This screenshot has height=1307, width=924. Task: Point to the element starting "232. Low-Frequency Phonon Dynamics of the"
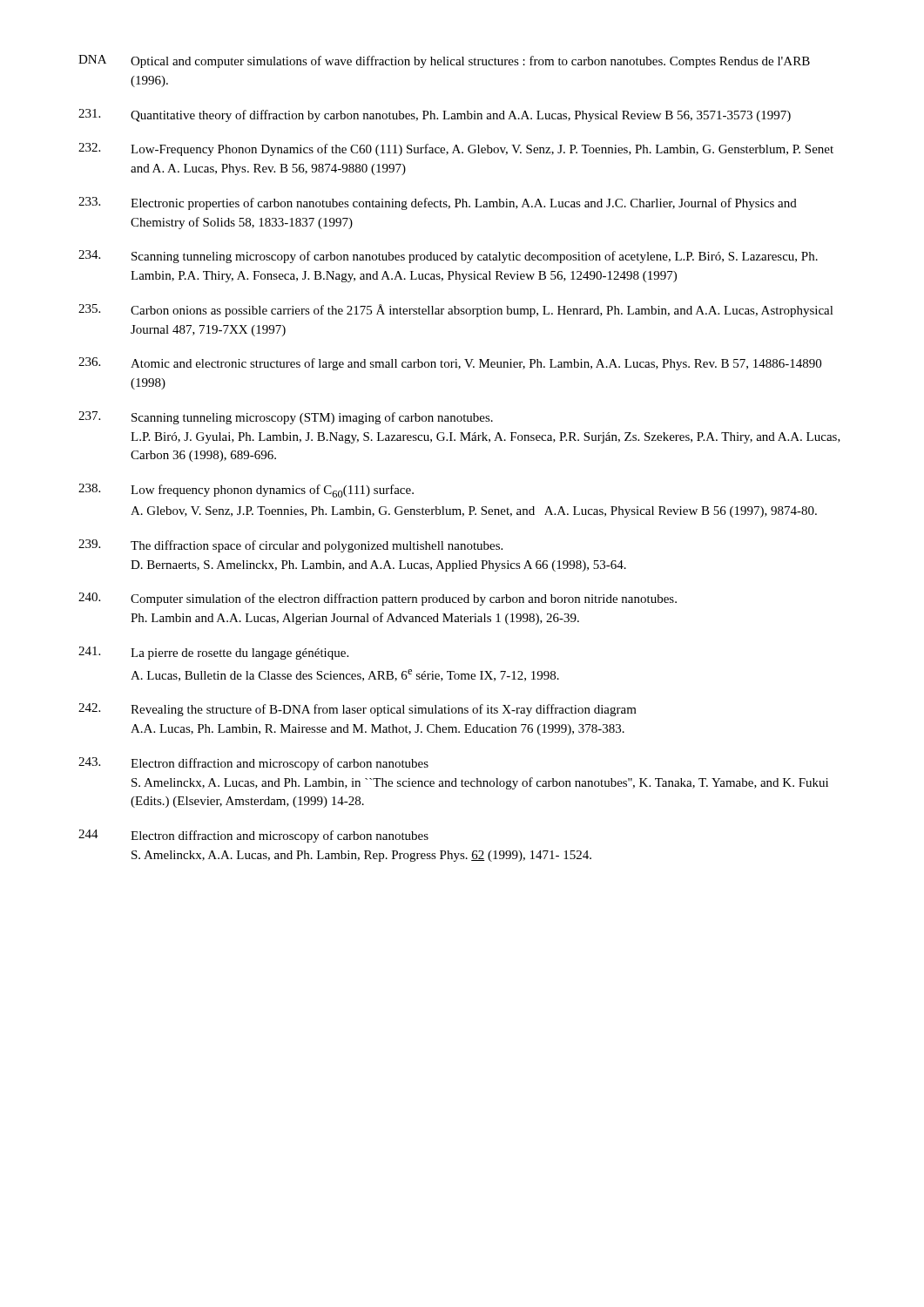(462, 159)
